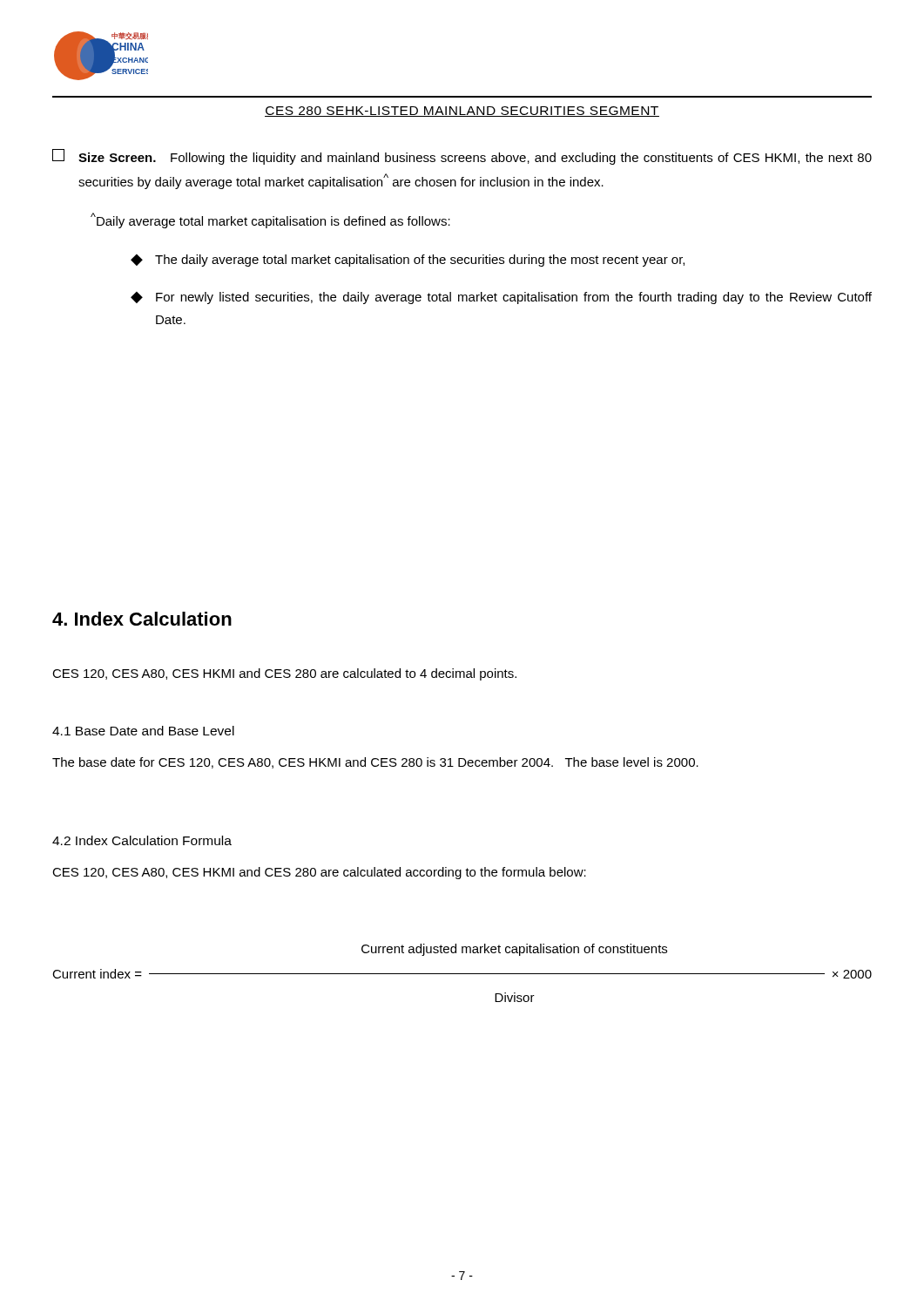This screenshot has height=1307, width=924.
Task: Select the section header with the text "4.2 Index Calculation Formula"
Action: (142, 840)
